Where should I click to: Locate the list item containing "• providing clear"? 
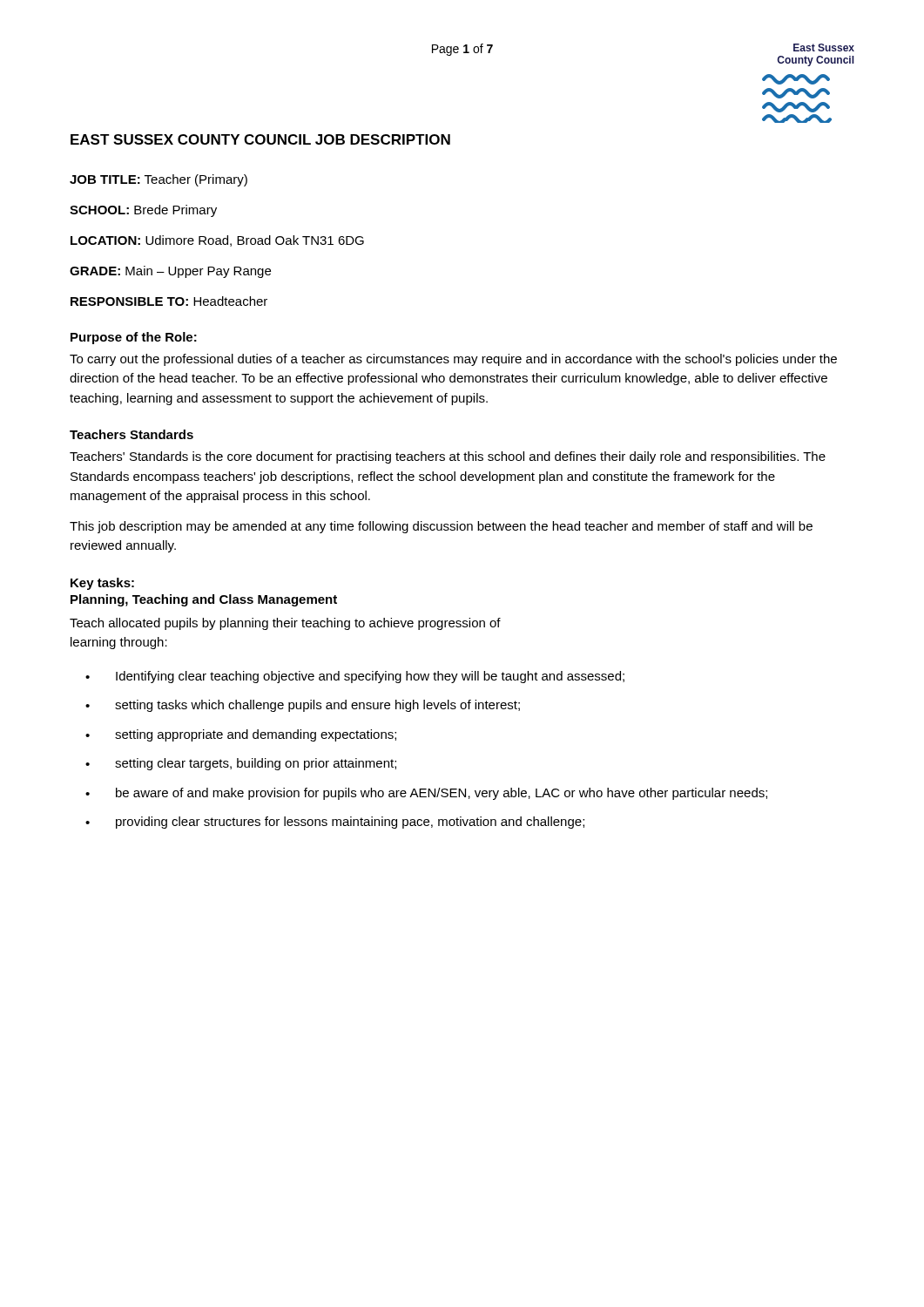(470, 823)
